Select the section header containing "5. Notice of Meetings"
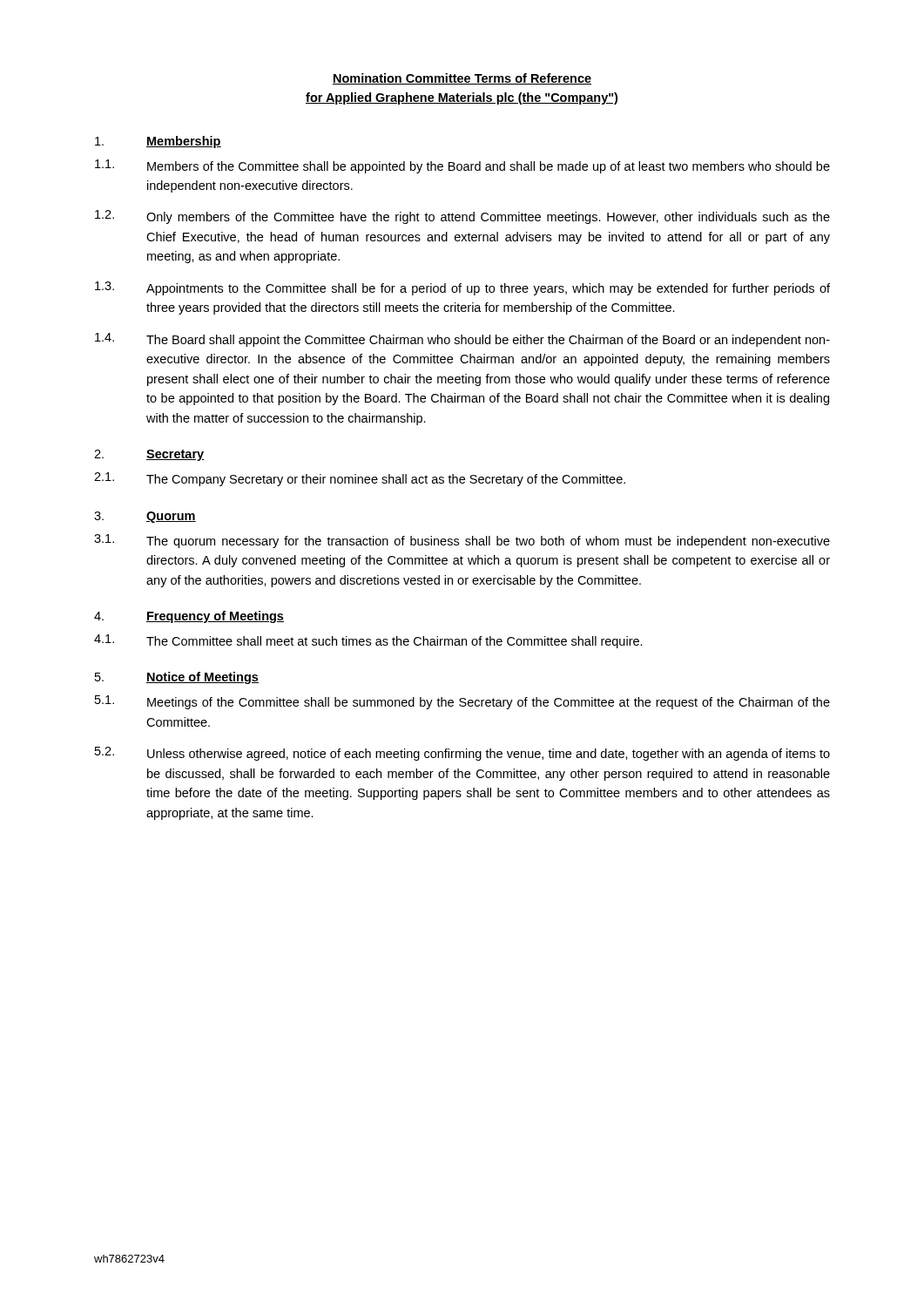This screenshot has width=924, height=1307. (176, 677)
